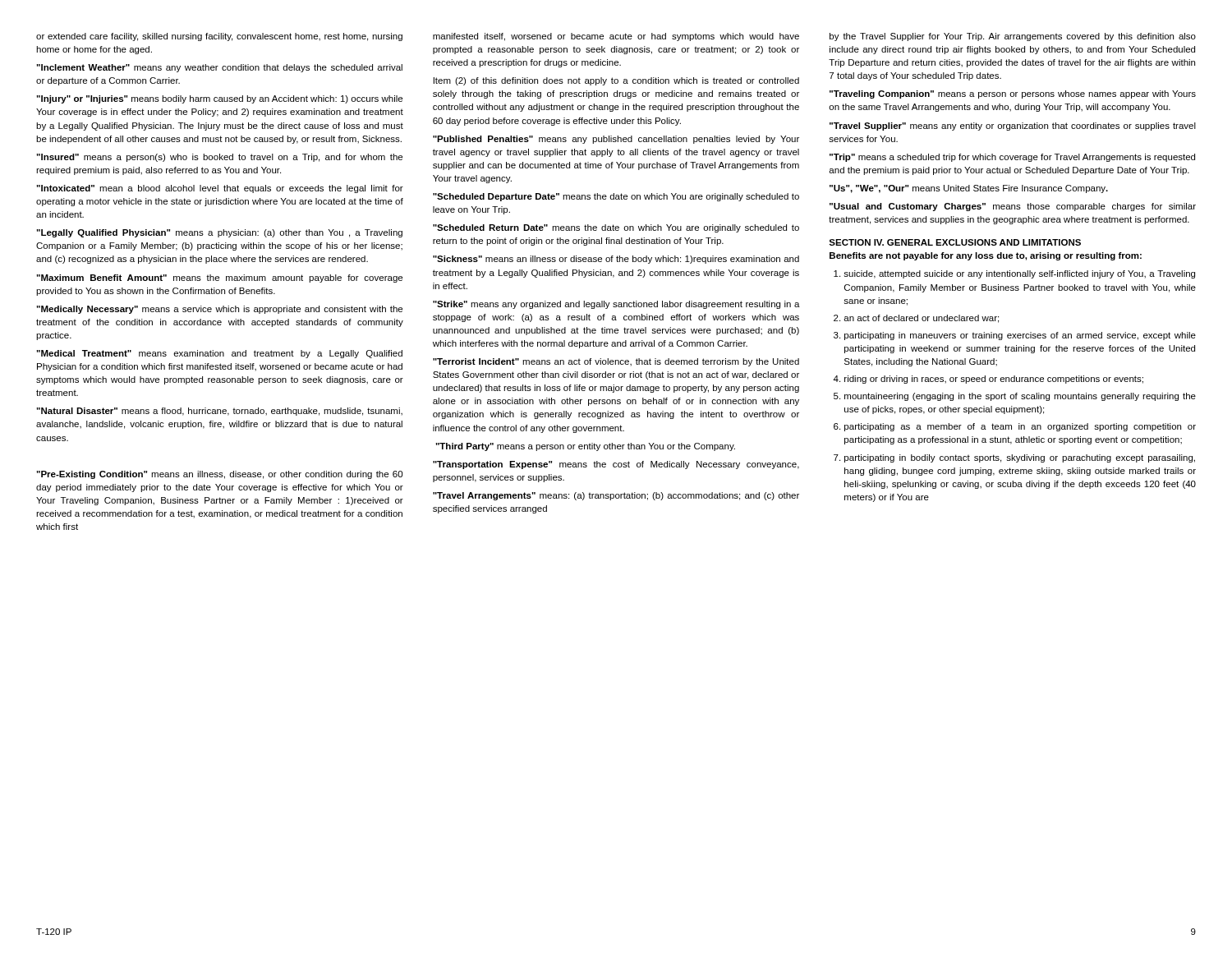This screenshot has height=953, width=1232.
Task: Click on the text starting "by the Travel Supplier for Your Trip. Air"
Action: pos(1012,128)
